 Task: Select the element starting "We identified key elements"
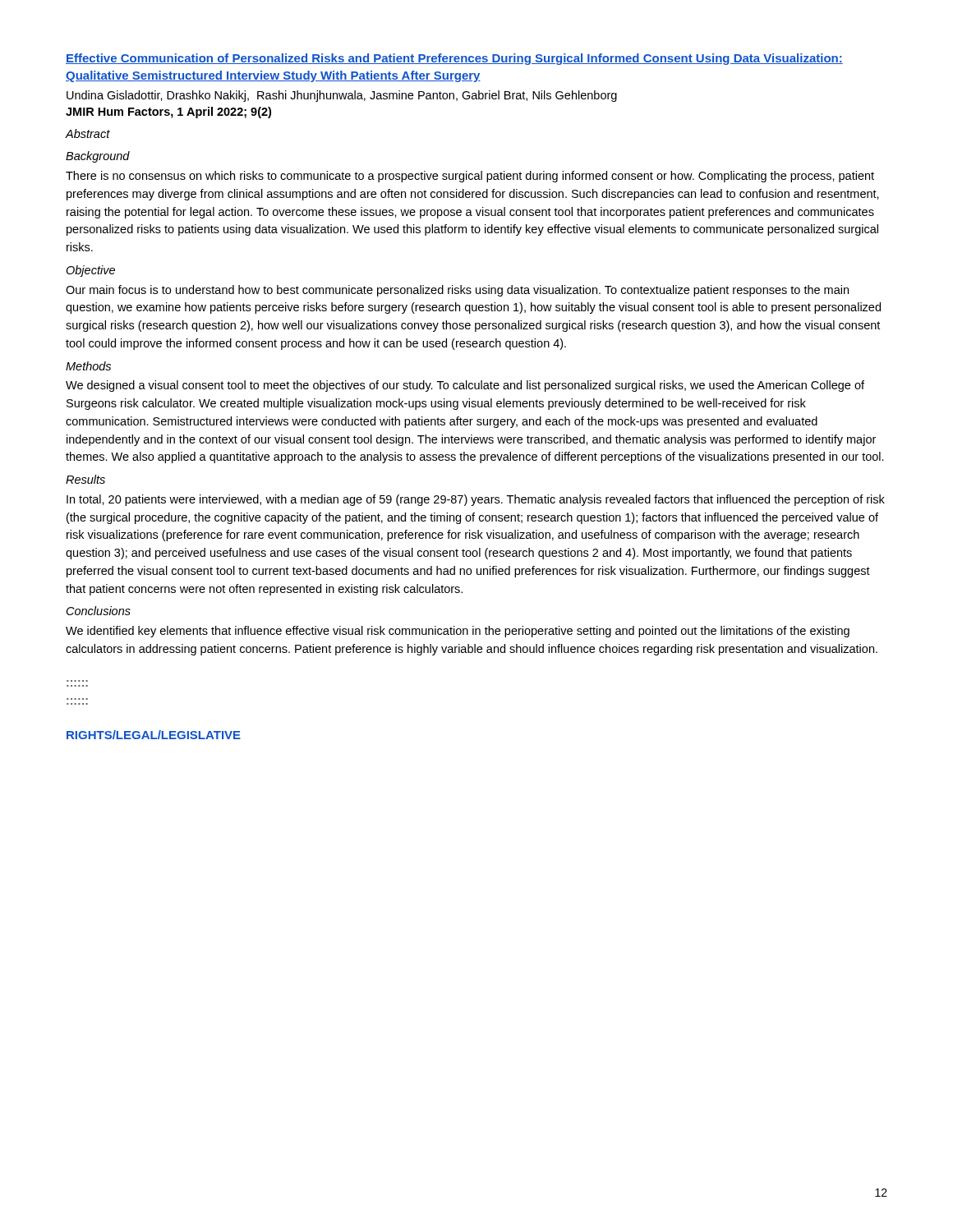(472, 640)
